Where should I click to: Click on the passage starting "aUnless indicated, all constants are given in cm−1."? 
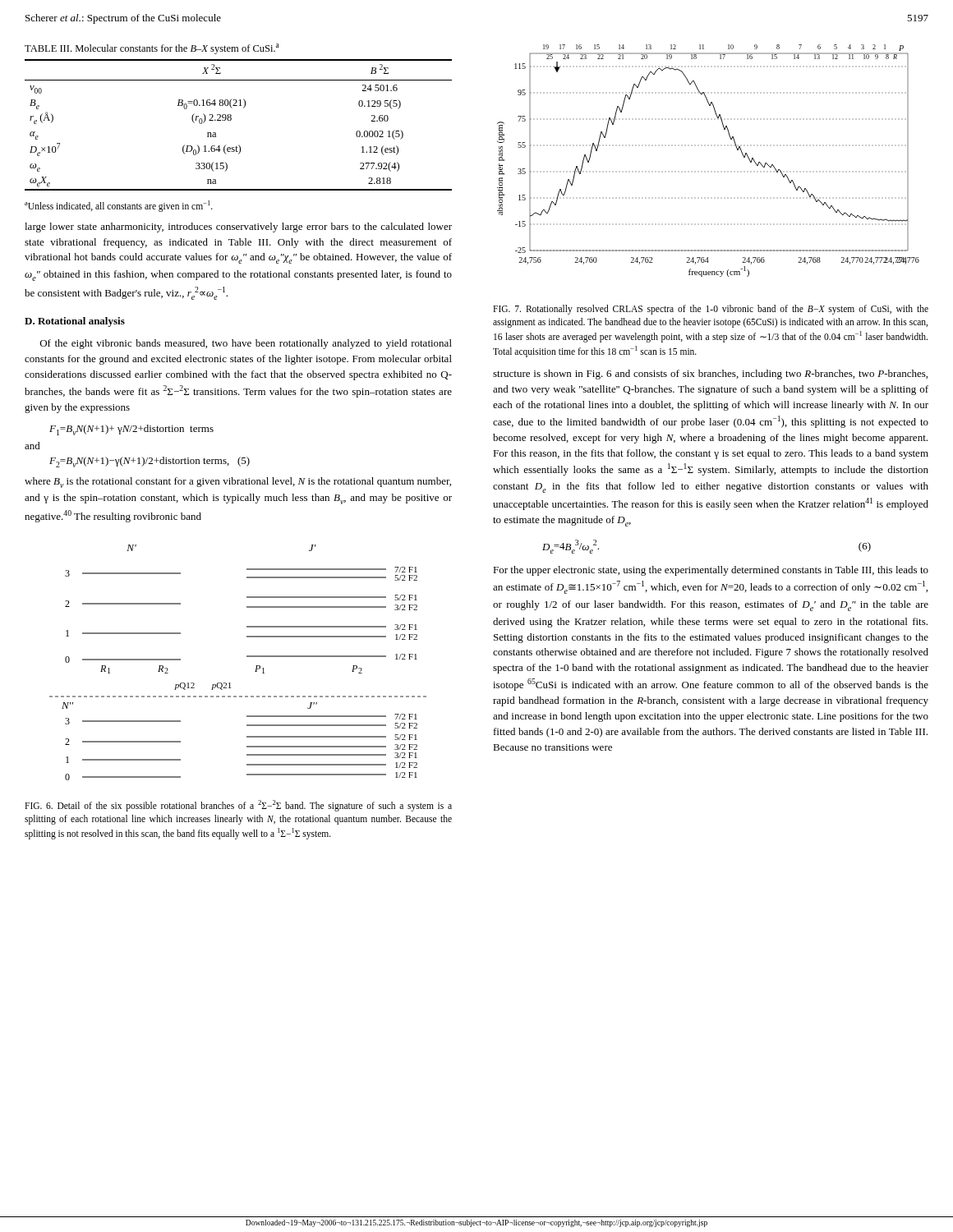[x=119, y=205]
